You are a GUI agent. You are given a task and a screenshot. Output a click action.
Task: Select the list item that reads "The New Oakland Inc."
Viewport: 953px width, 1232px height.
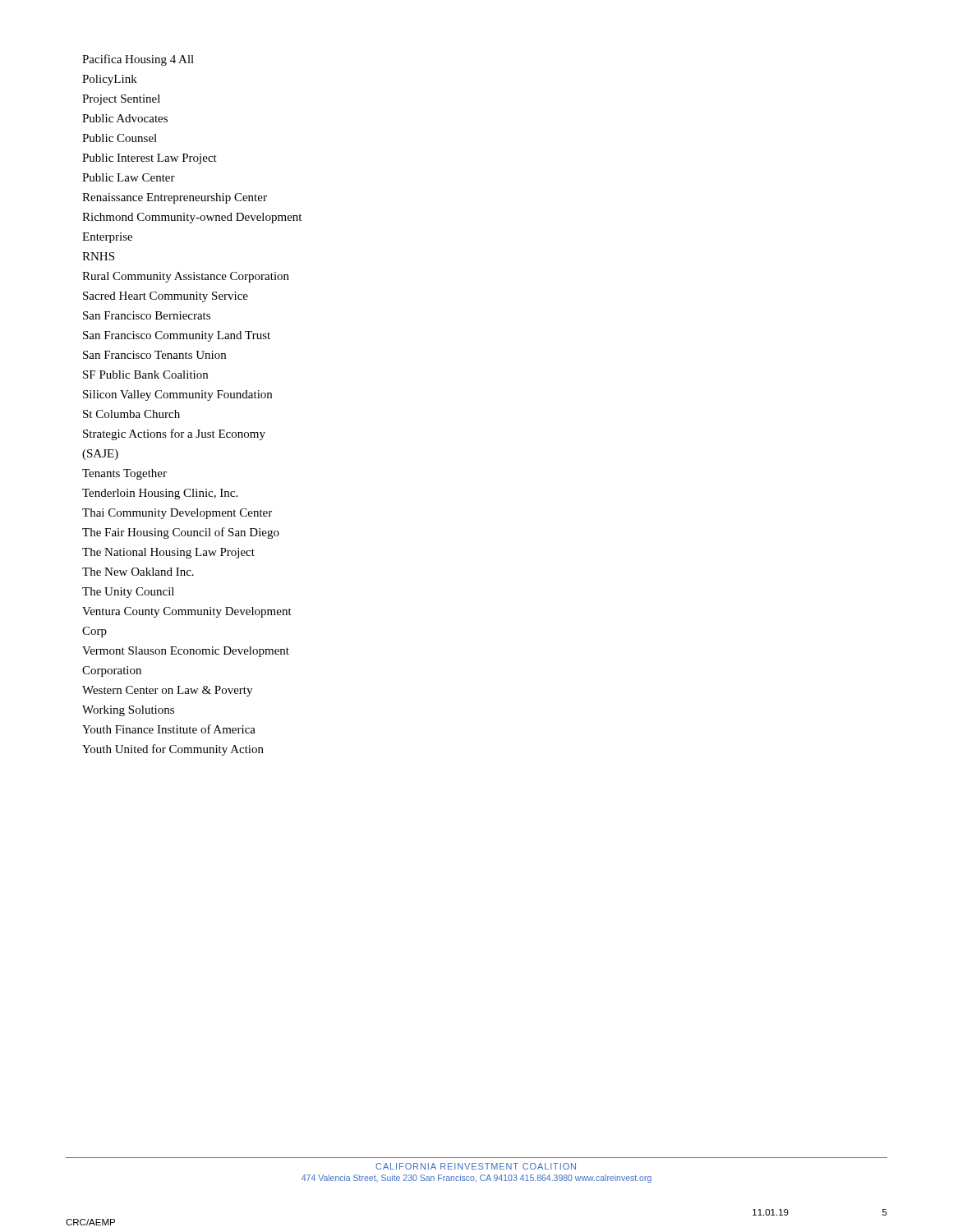138,572
